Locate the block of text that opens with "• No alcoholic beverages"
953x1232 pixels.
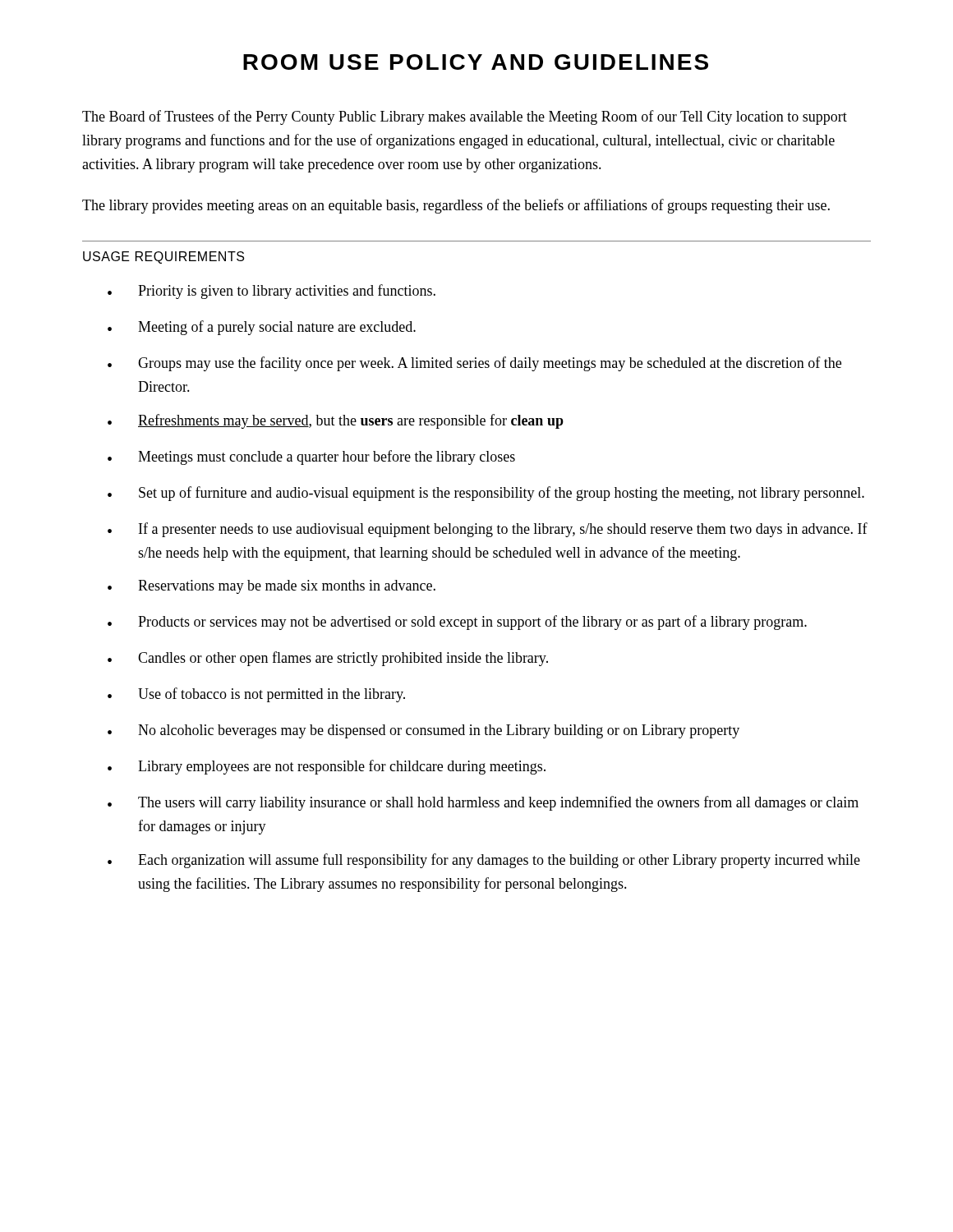point(489,732)
